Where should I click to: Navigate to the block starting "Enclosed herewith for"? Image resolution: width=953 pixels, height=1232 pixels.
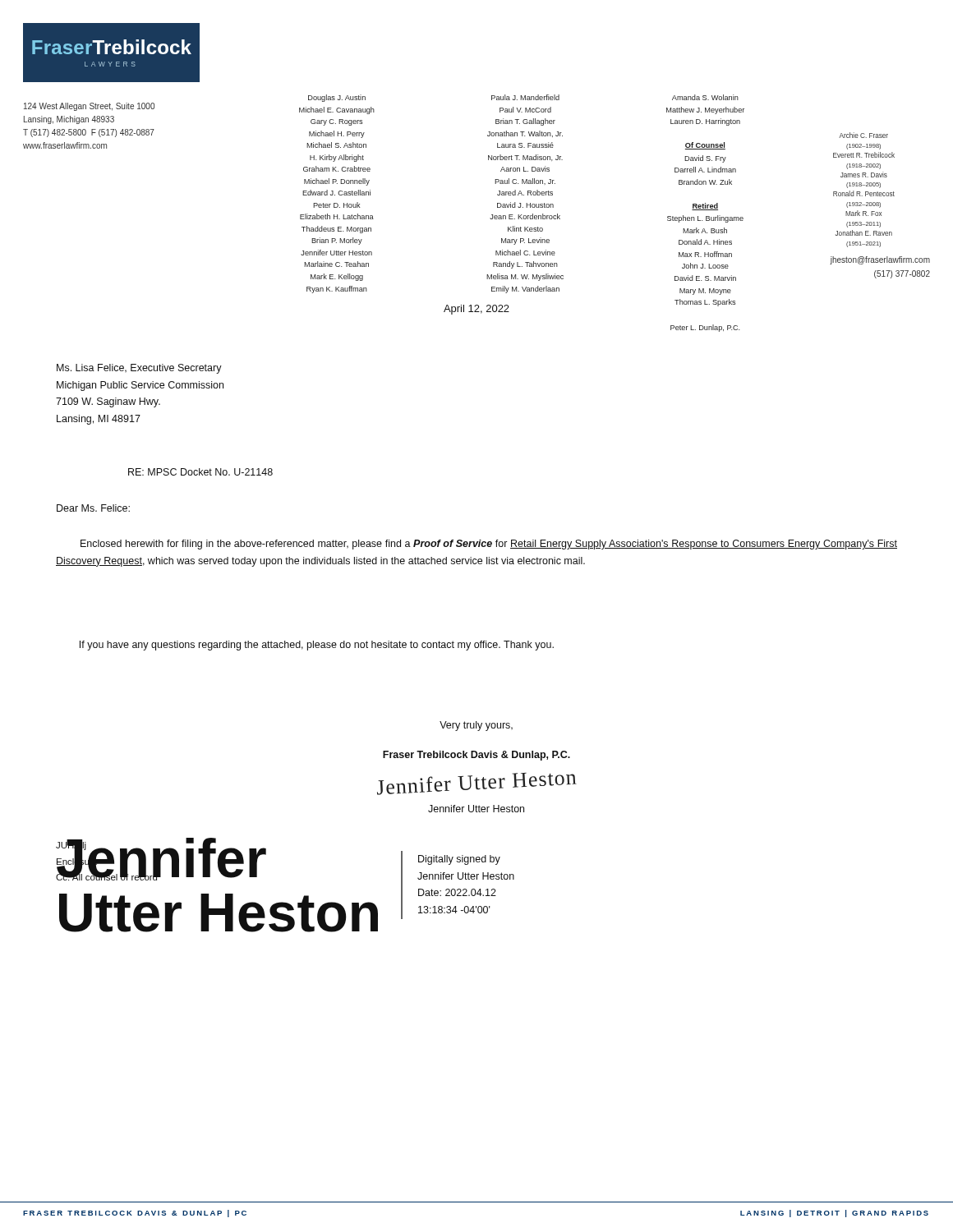pos(476,552)
